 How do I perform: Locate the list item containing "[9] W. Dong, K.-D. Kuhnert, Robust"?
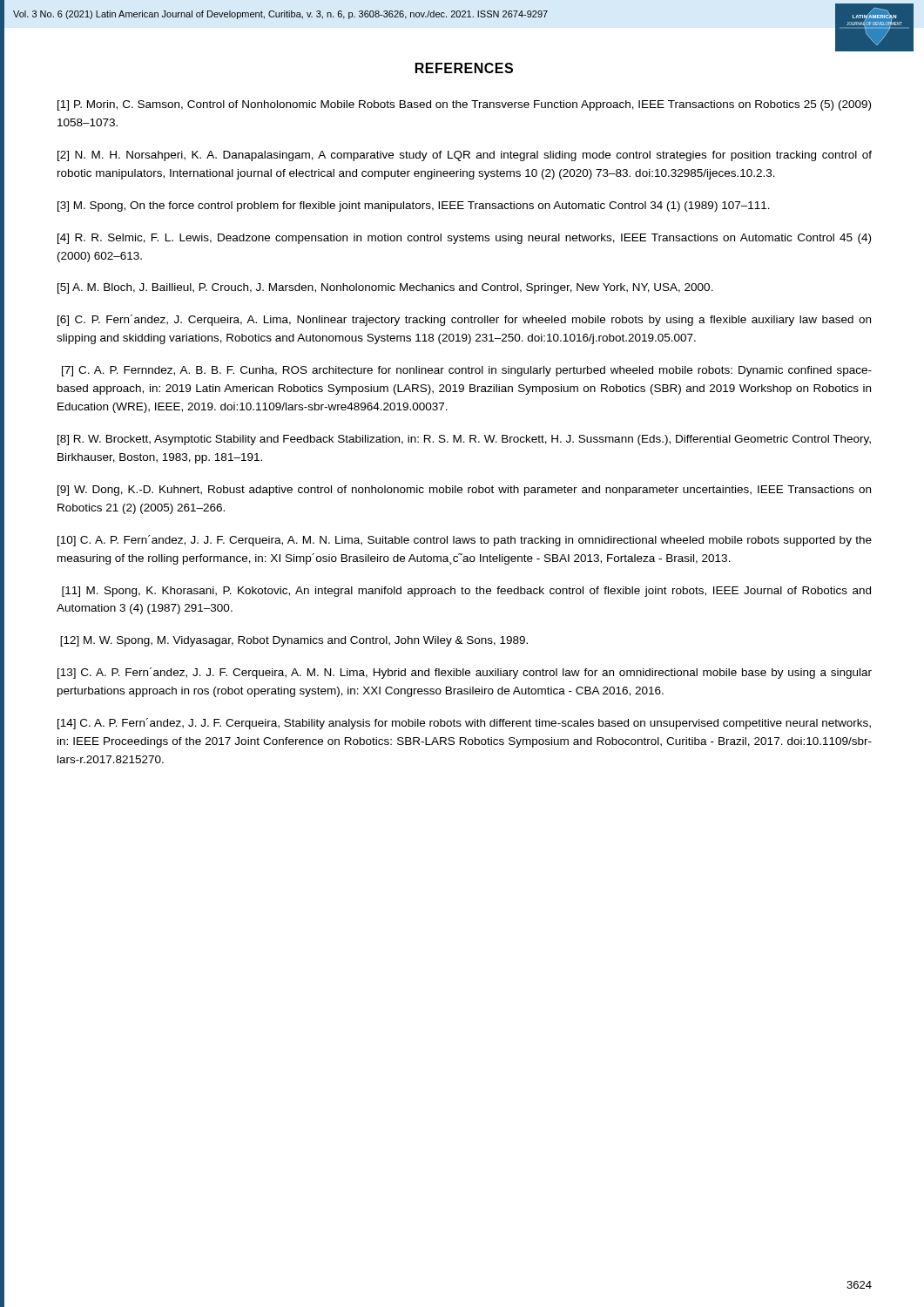coord(464,498)
